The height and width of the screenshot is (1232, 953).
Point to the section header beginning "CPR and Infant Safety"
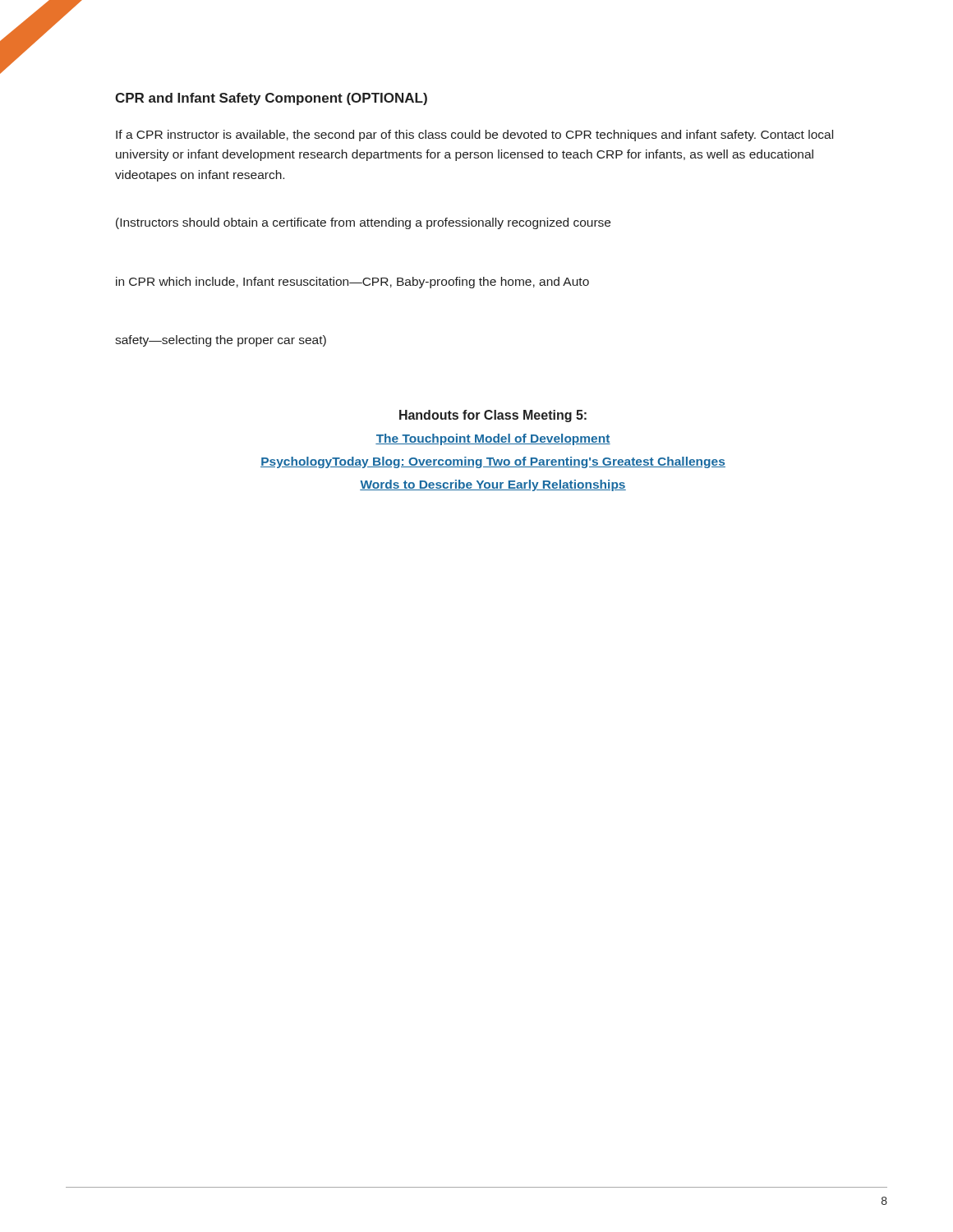click(271, 98)
